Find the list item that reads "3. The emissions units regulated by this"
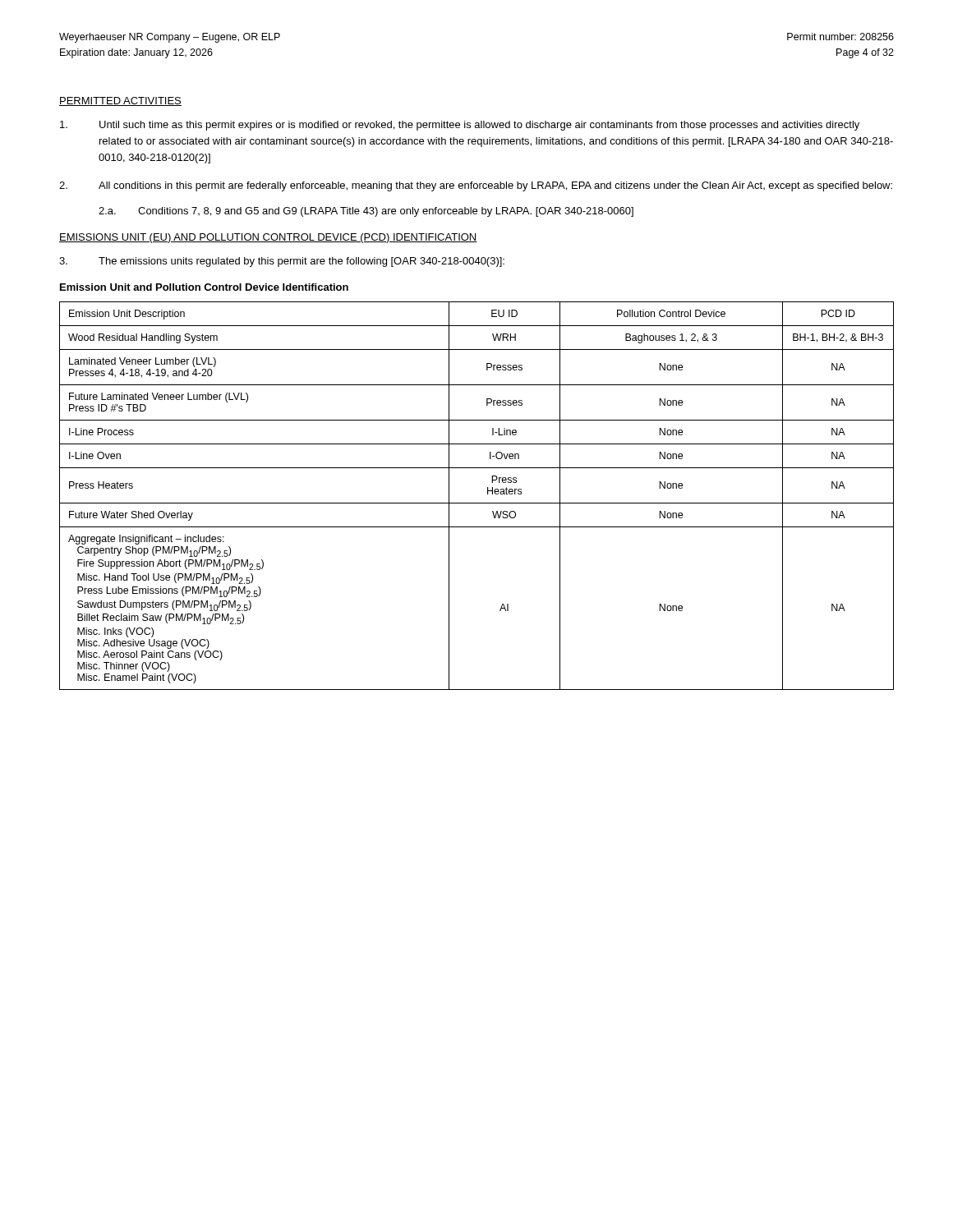 [x=476, y=261]
